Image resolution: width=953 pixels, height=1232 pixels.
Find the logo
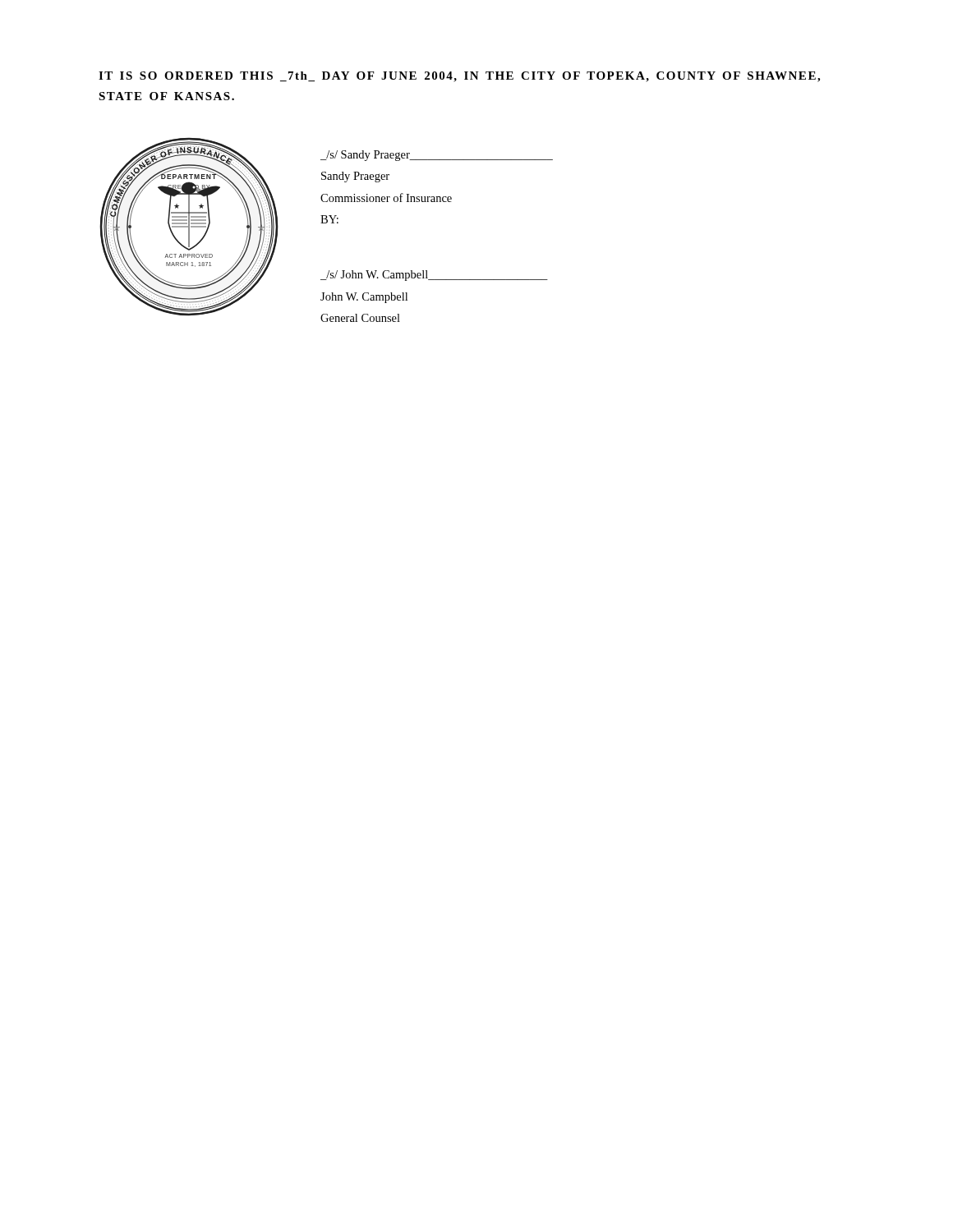pyautogui.click(x=193, y=228)
